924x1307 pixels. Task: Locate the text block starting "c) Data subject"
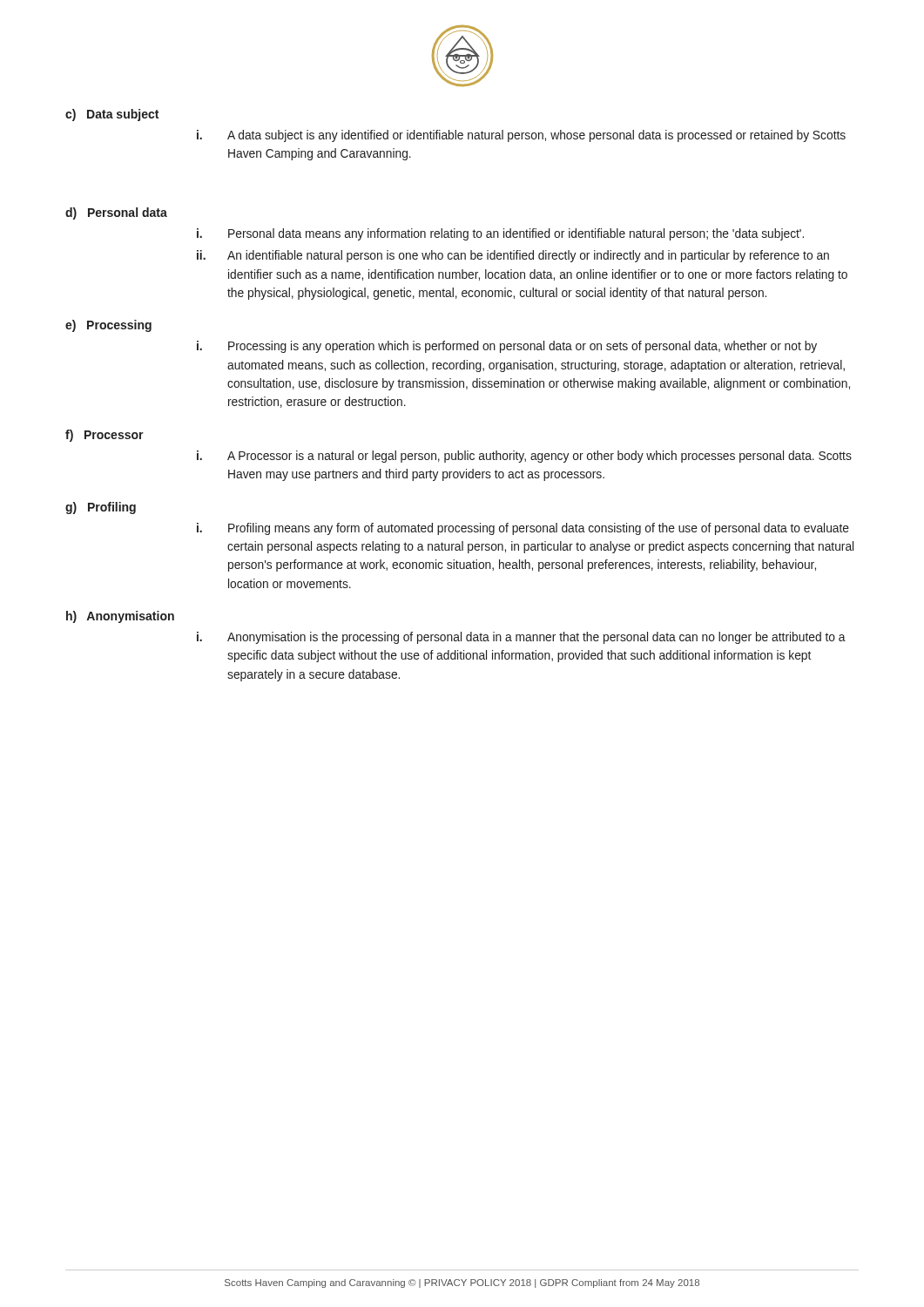coord(112,114)
